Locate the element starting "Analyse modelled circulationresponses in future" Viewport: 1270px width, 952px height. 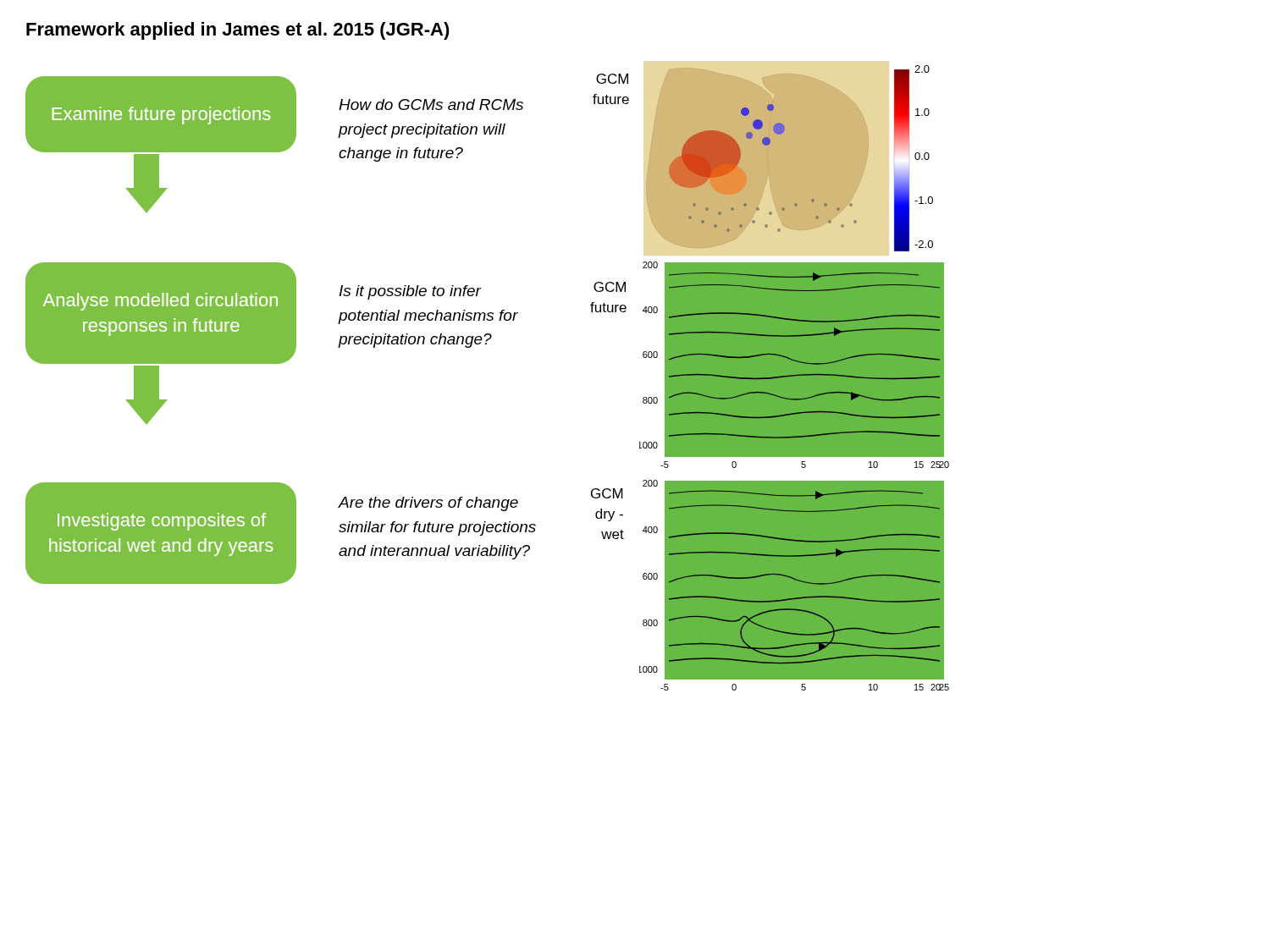pos(161,313)
